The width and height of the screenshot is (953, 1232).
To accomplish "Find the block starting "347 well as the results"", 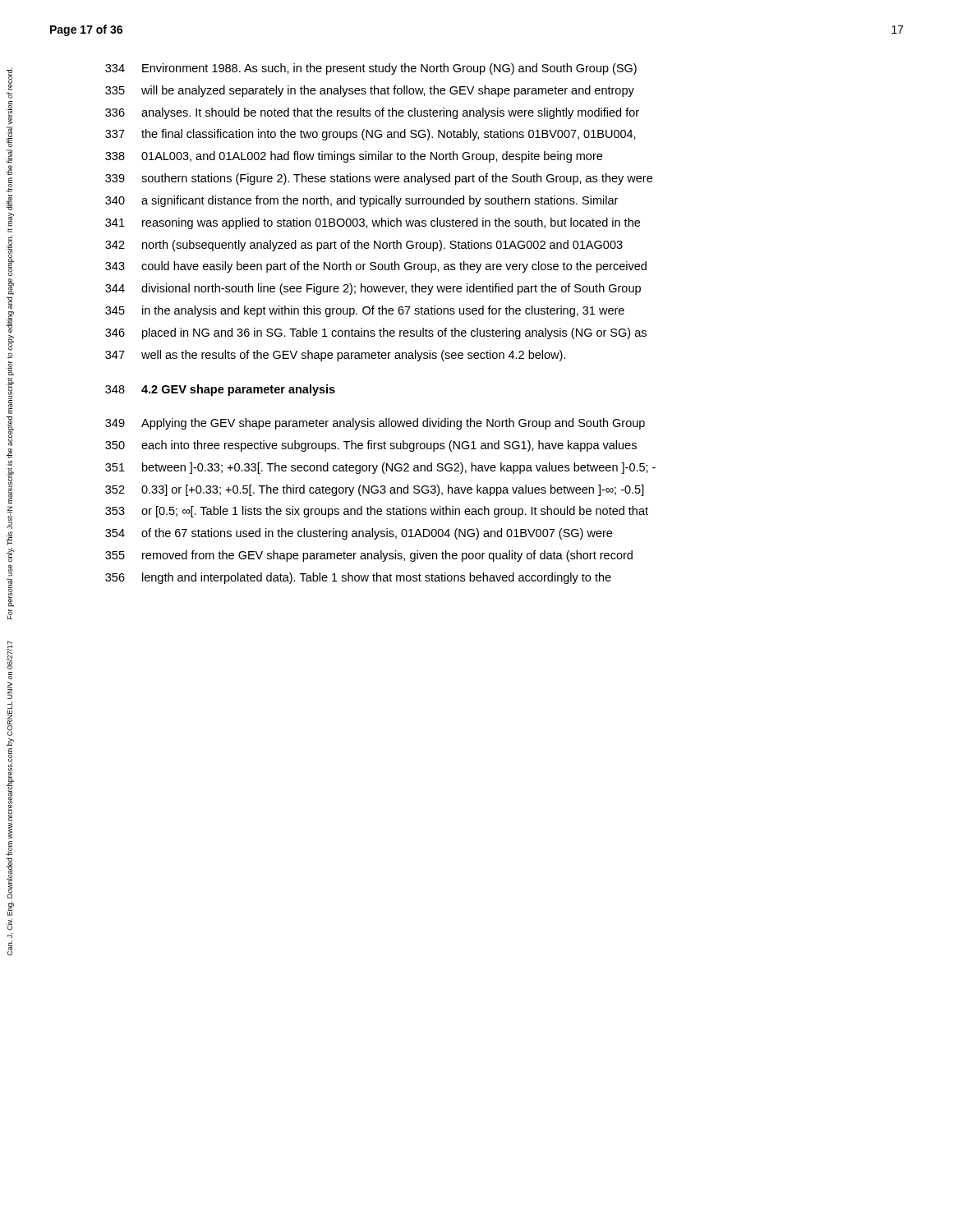I will (x=497, y=355).
